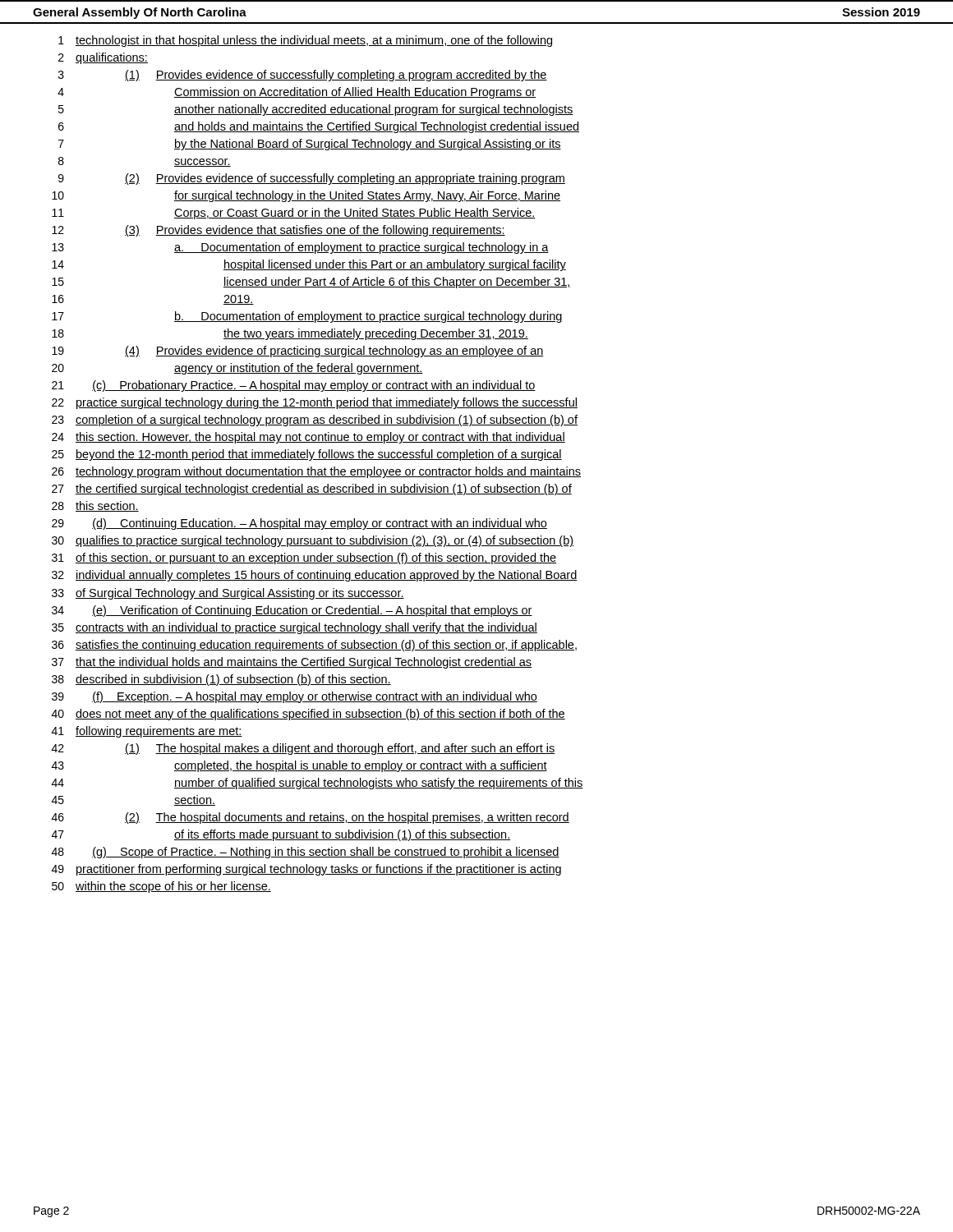This screenshot has height=1232, width=953.
Task: Find the text block starting "9 (2)Provides evidence of successfully completing an appropriate"
Action: (476, 179)
